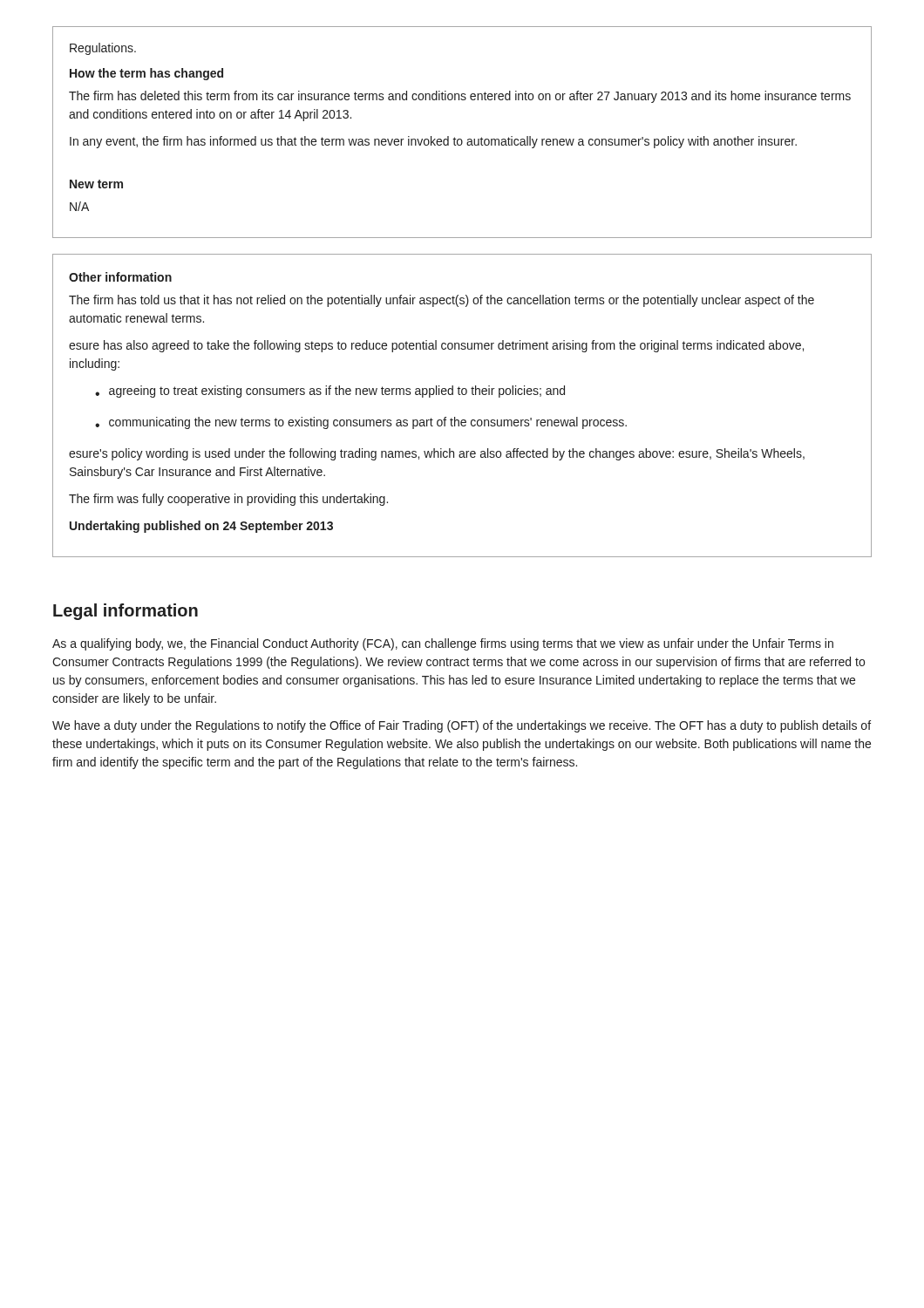Find the block on this page that starts "The firm was fully cooperative"
Image resolution: width=924 pixels, height=1308 pixels.
point(229,499)
